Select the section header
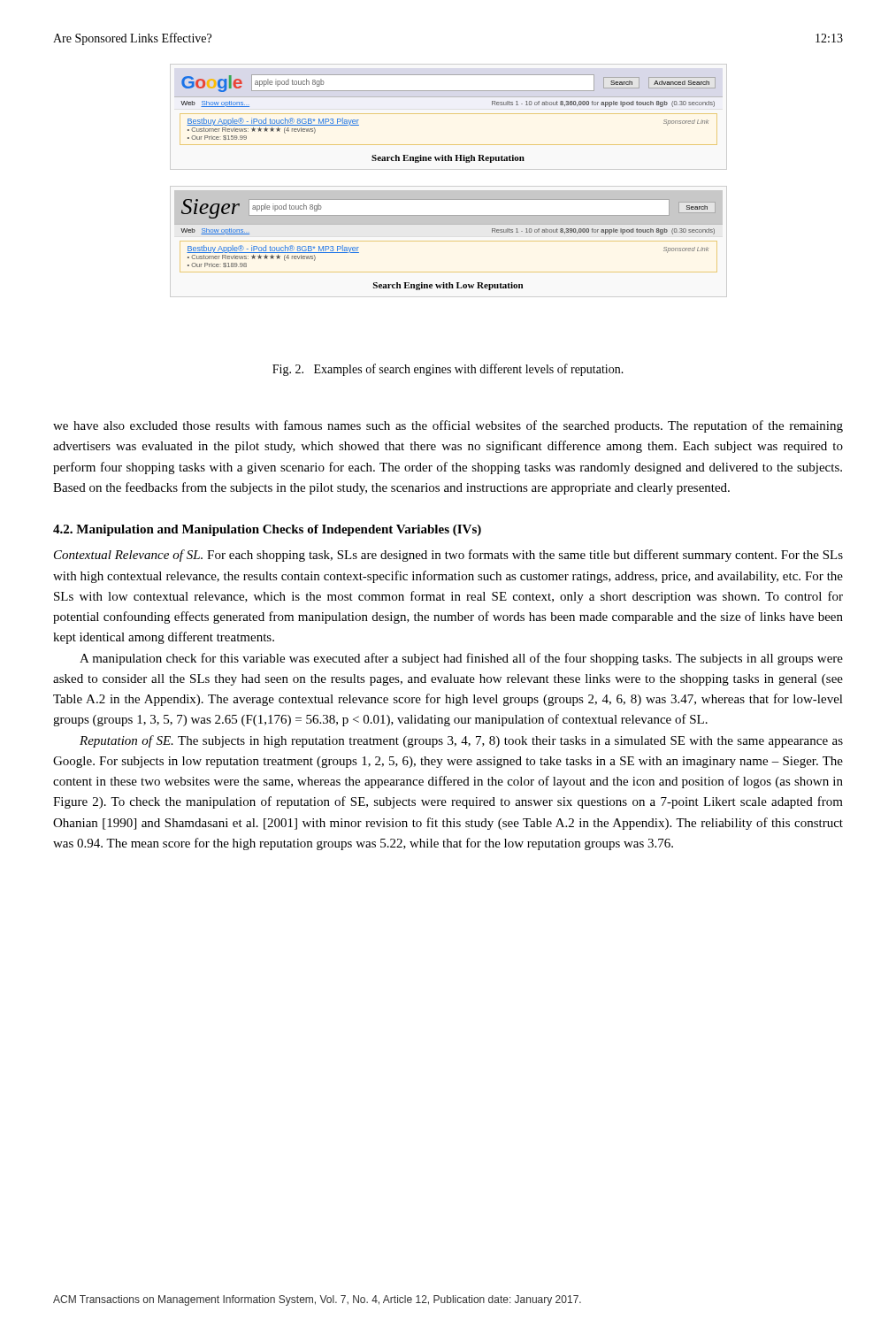This screenshot has width=896, height=1327. pyautogui.click(x=267, y=529)
